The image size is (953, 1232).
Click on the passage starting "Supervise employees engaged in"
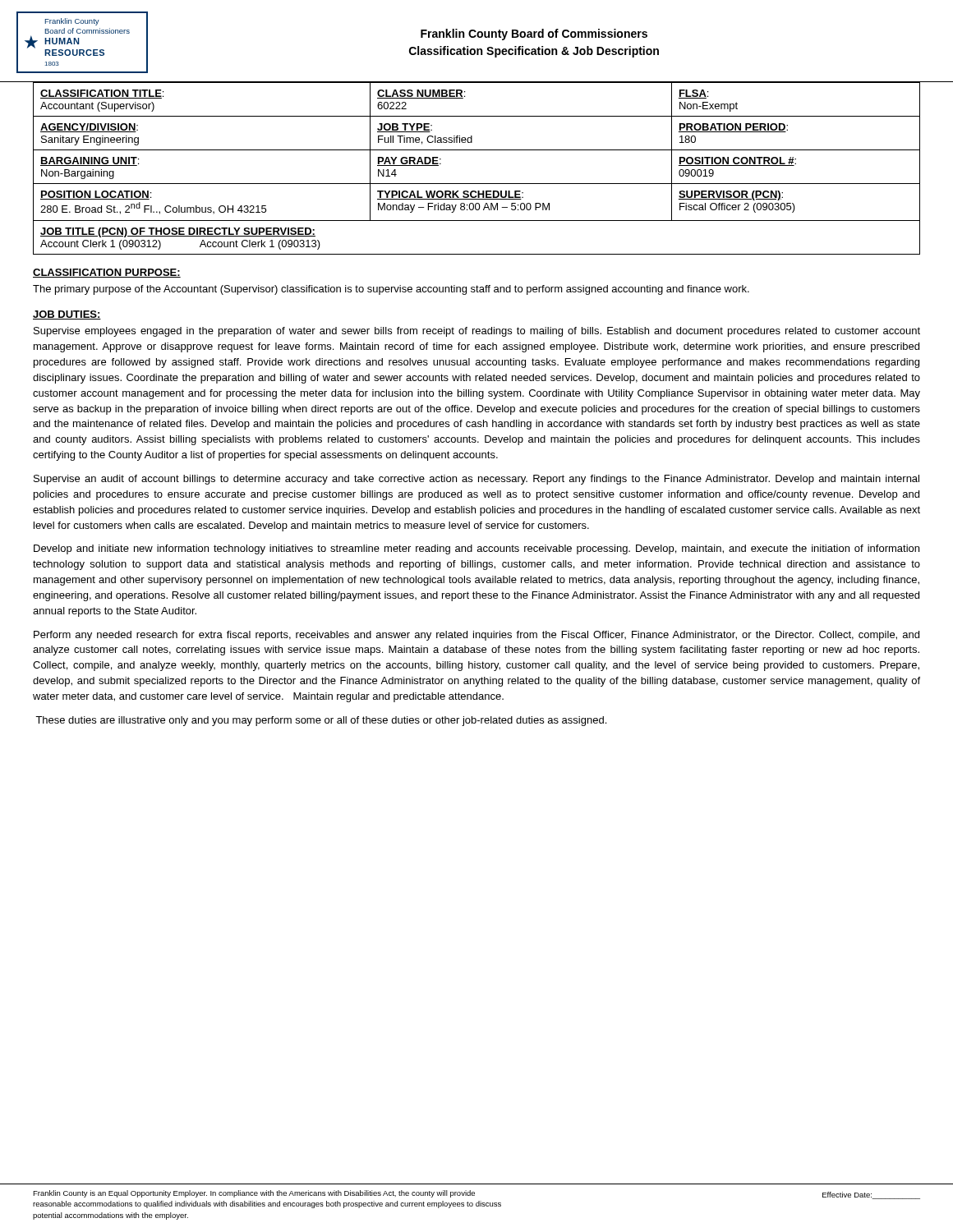pyautogui.click(x=476, y=393)
